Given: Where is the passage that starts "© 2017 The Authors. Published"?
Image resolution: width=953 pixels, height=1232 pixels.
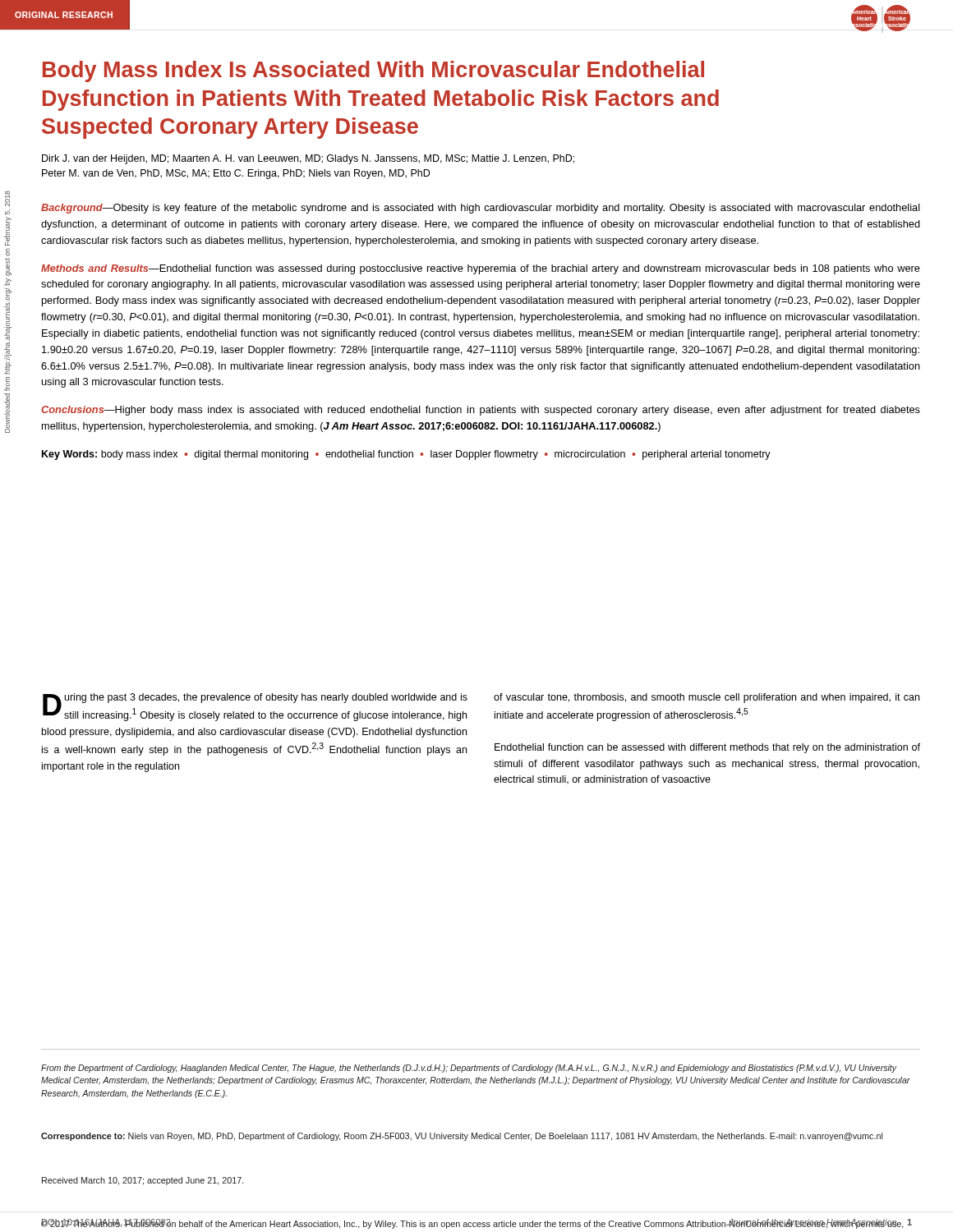Looking at the screenshot, I should click(x=473, y=1226).
